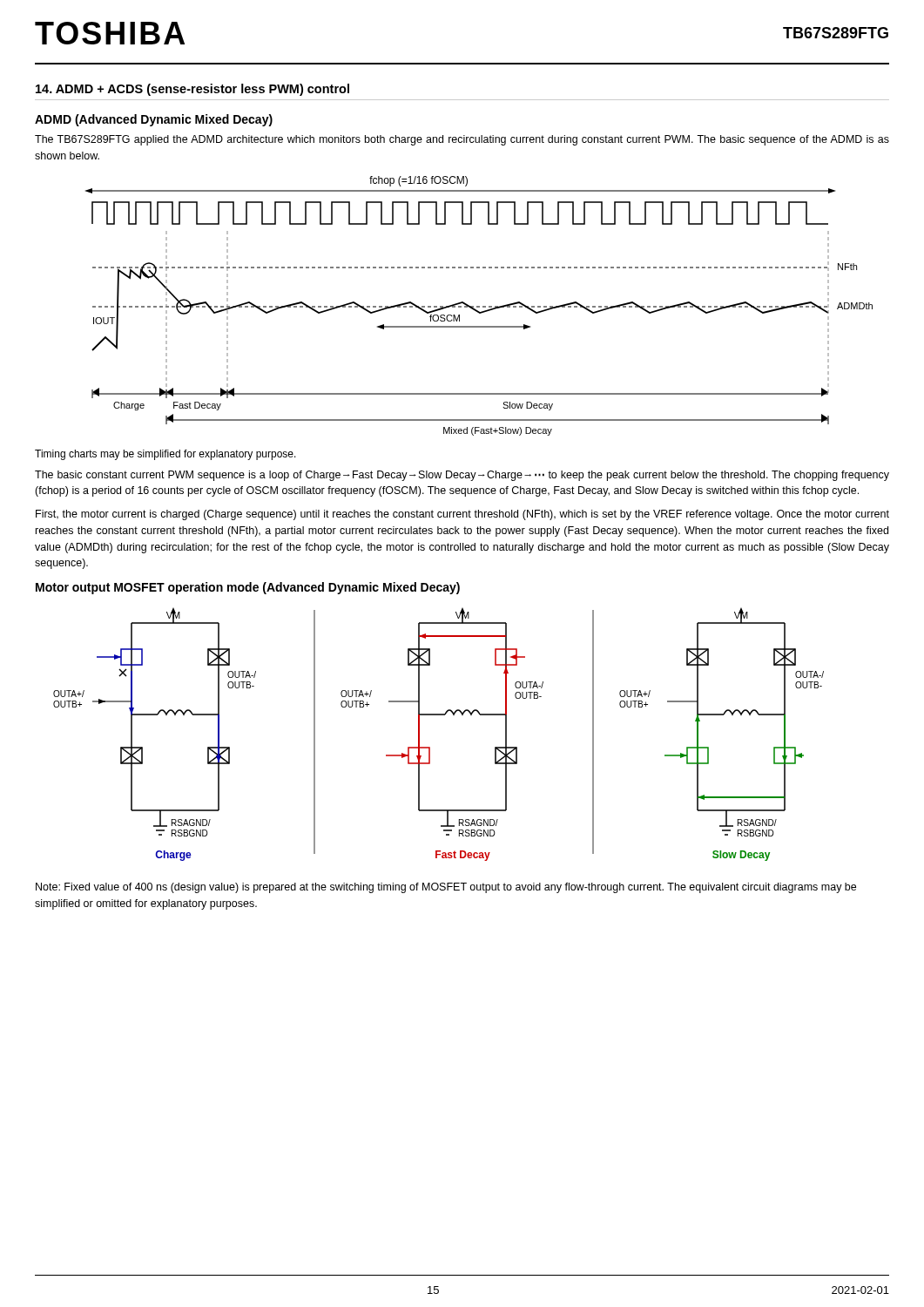Locate the block of text that opens with "First, the motor current"
Image resolution: width=924 pixels, height=1307 pixels.
point(462,539)
